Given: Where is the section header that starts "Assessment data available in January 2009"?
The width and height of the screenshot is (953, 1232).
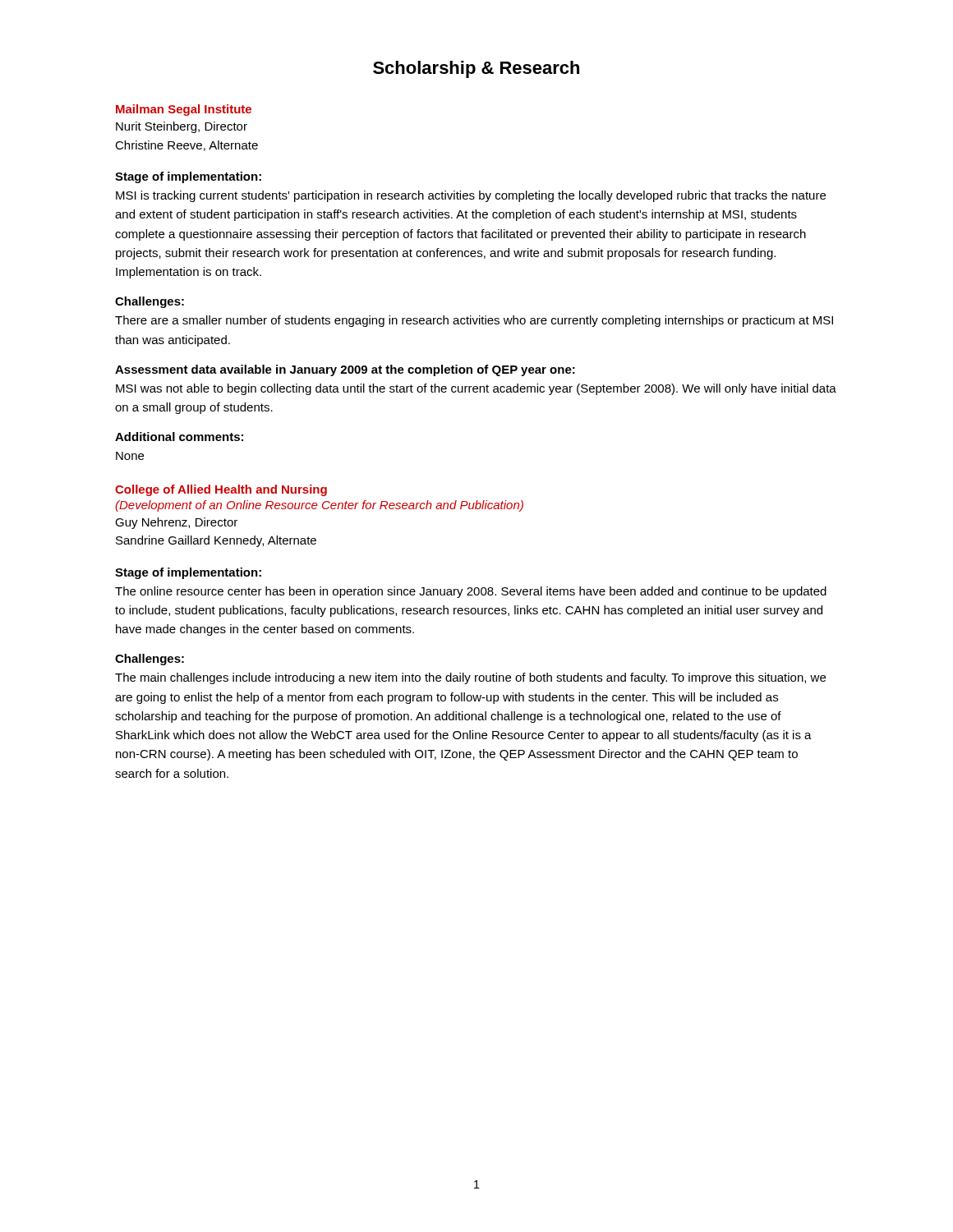Looking at the screenshot, I should tap(345, 369).
